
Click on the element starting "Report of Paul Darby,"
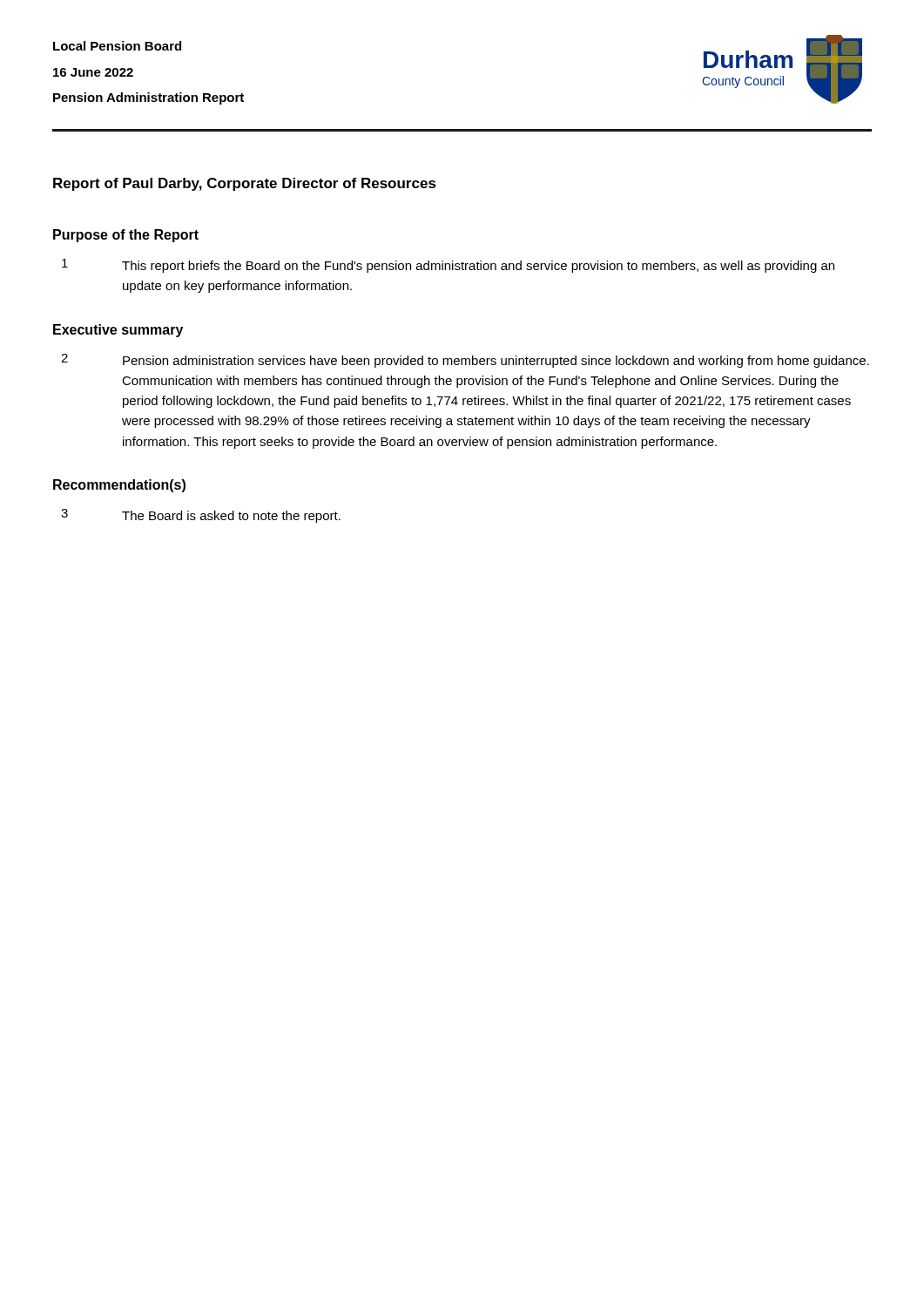244,183
